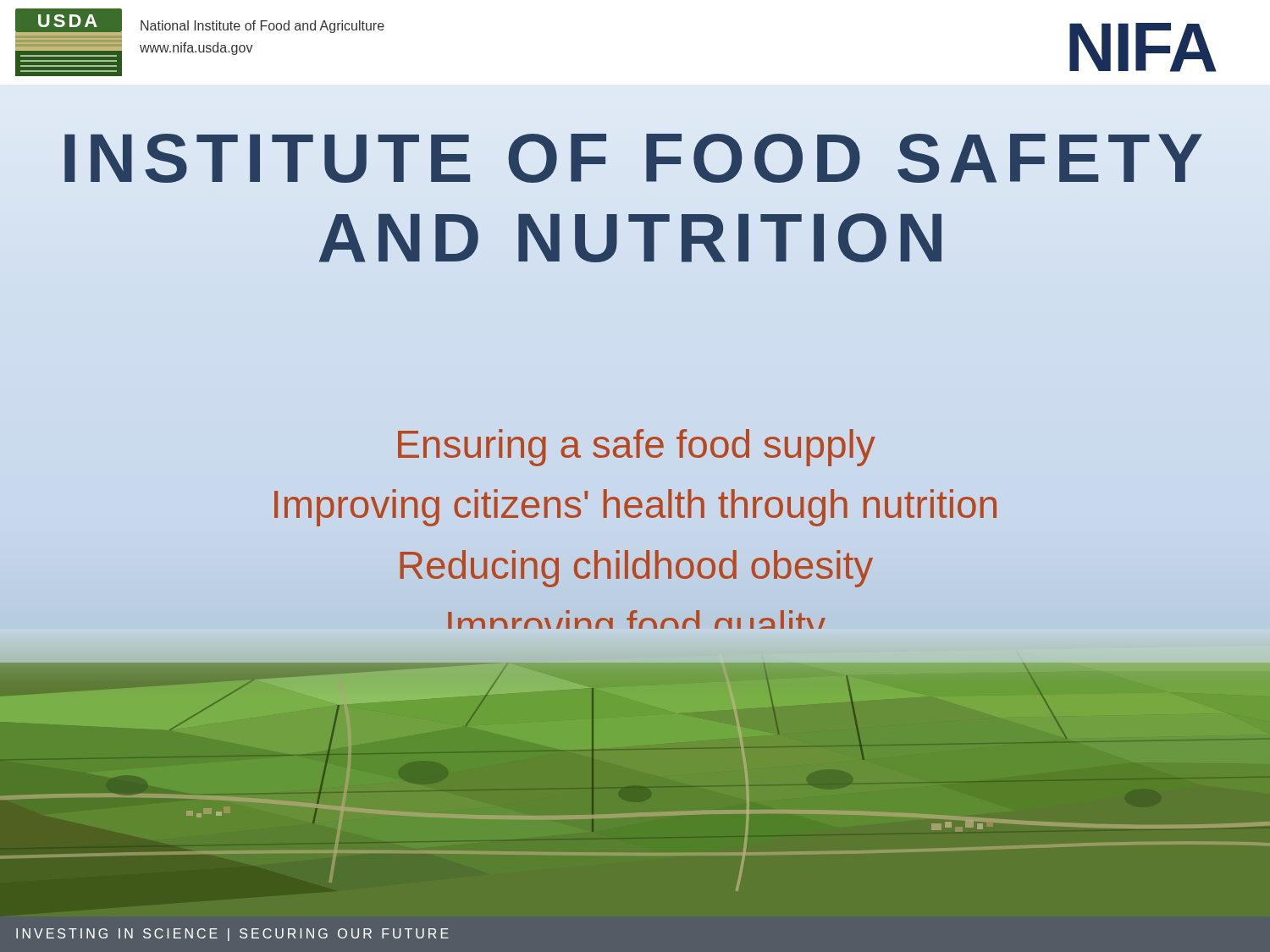Navigate to the passage starting "INSTITUTE OF FOOD SAFETYAND NUTRITION"
This screenshot has width=1270, height=952.
[x=635, y=198]
